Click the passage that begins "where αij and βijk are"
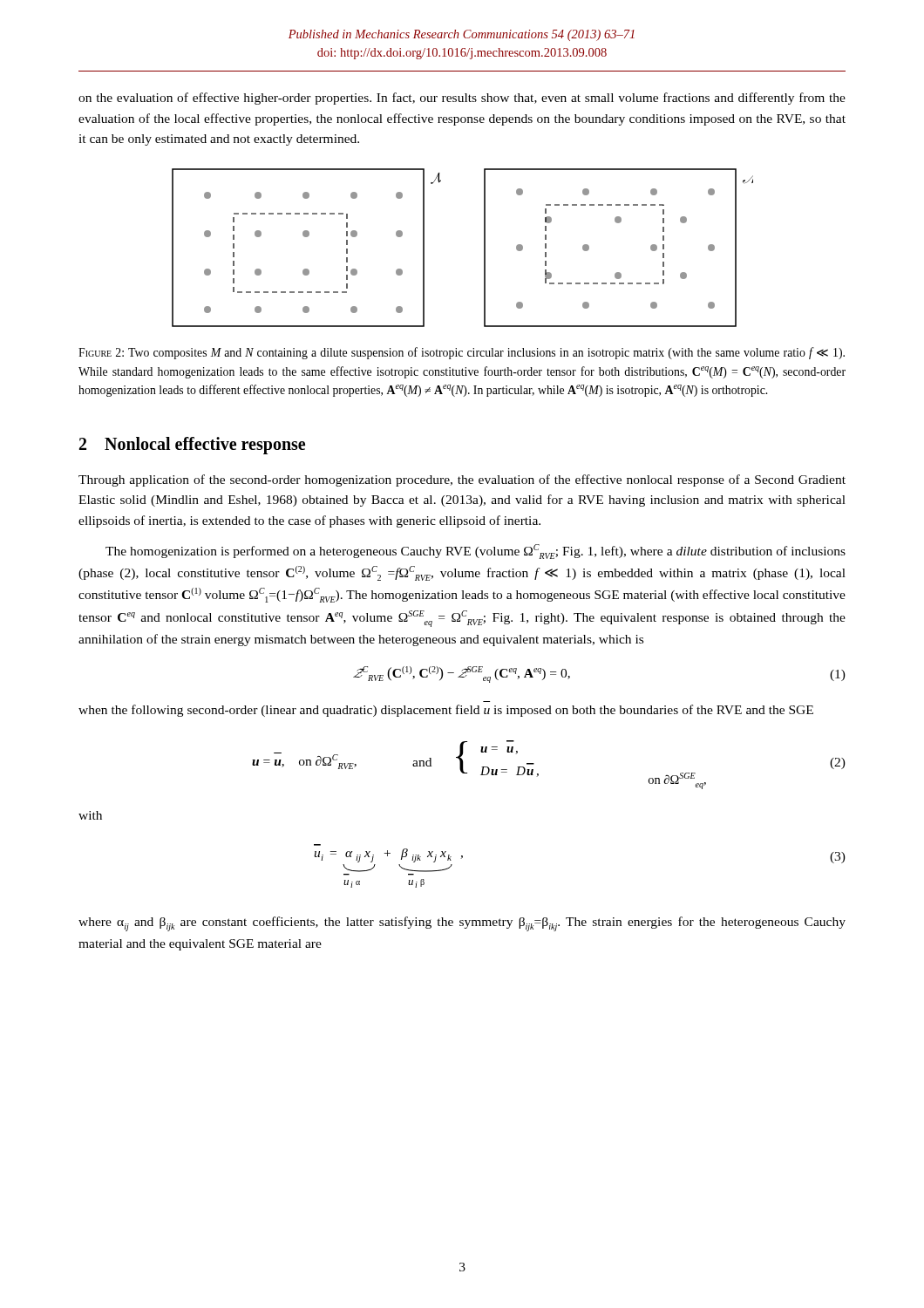Viewport: 924px width, 1308px height. tap(462, 932)
